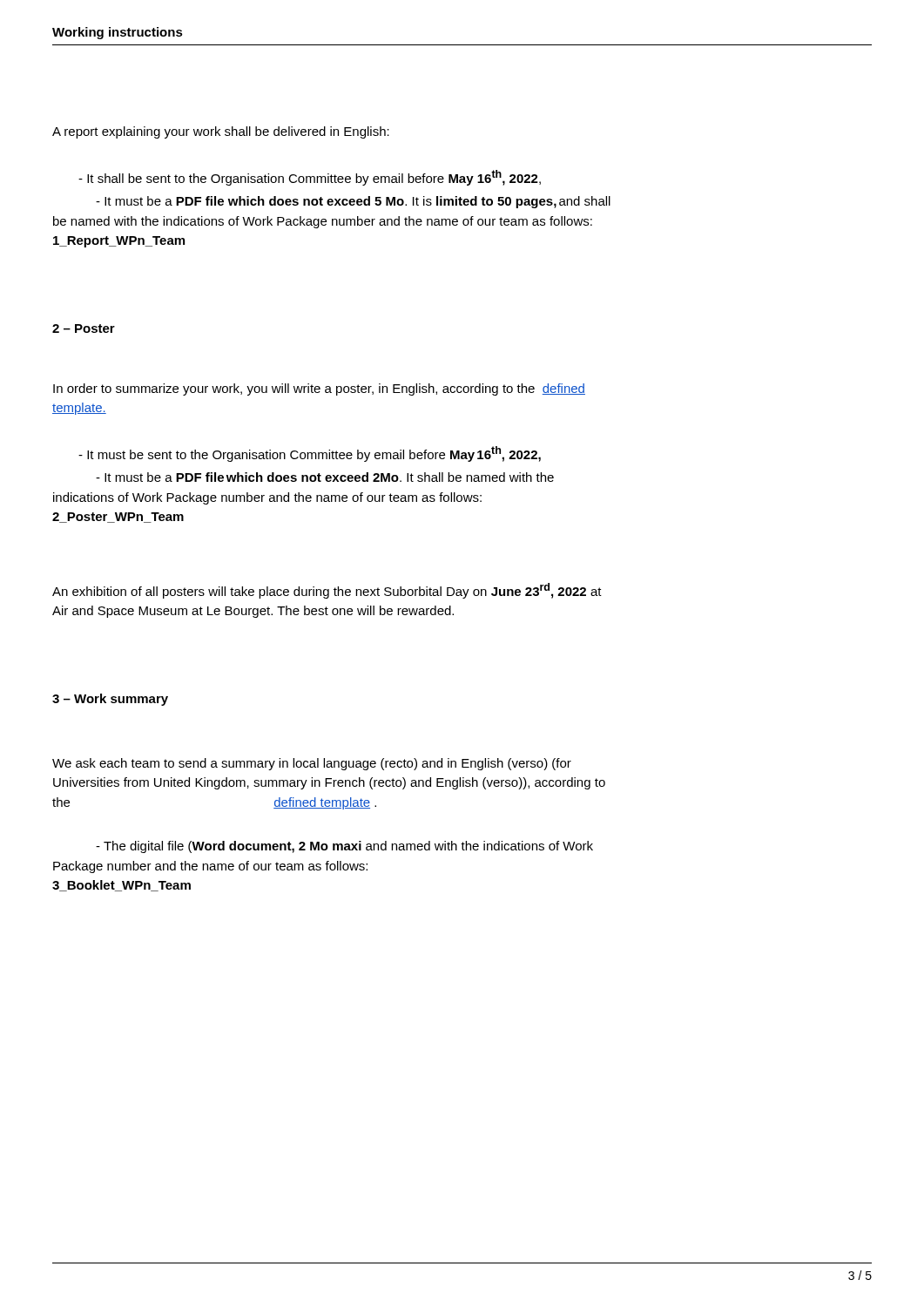Find the text starting "2 – Poster"
This screenshot has width=924, height=1307.
pos(83,328)
